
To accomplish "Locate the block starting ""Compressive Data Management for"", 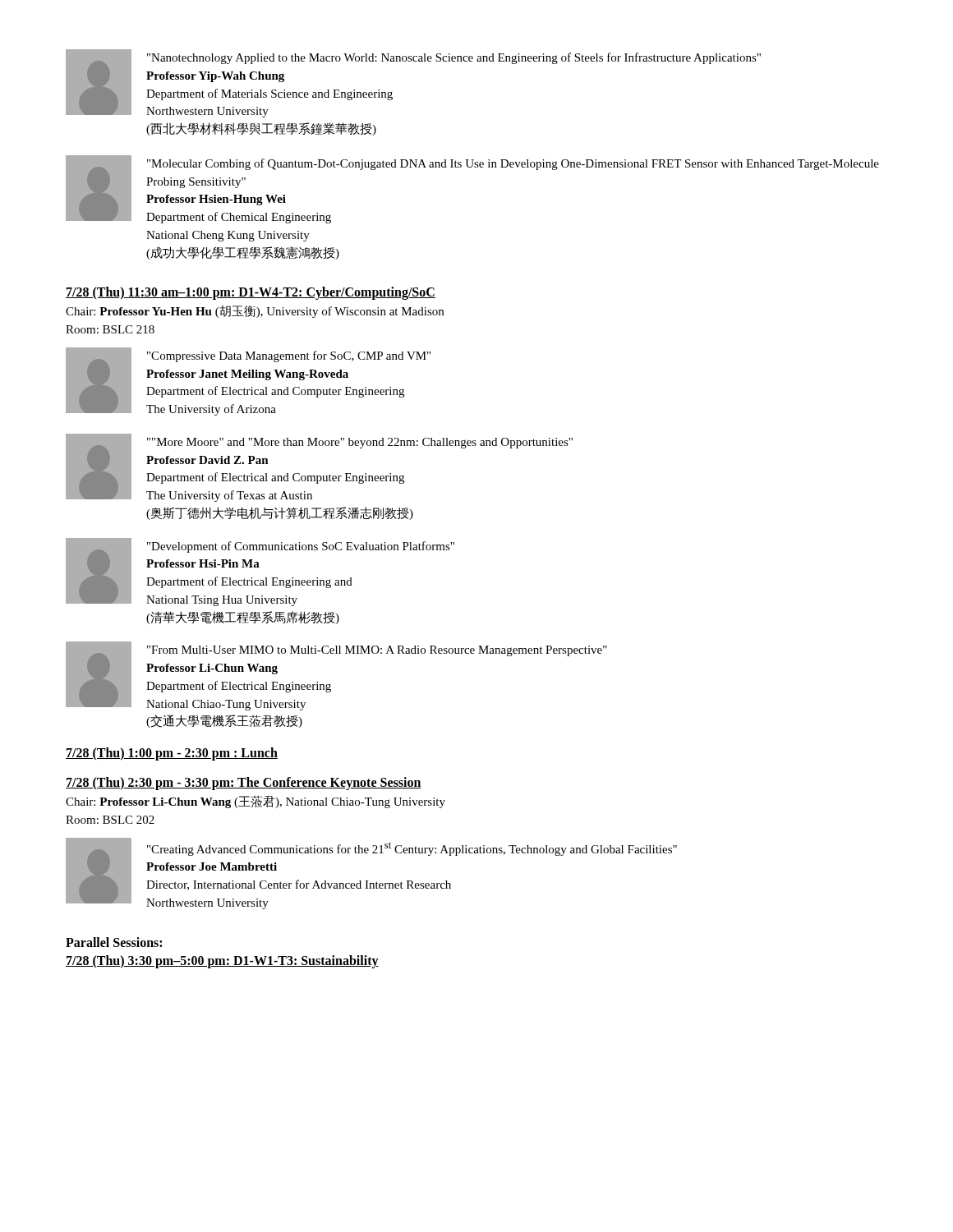I will 289,356.
